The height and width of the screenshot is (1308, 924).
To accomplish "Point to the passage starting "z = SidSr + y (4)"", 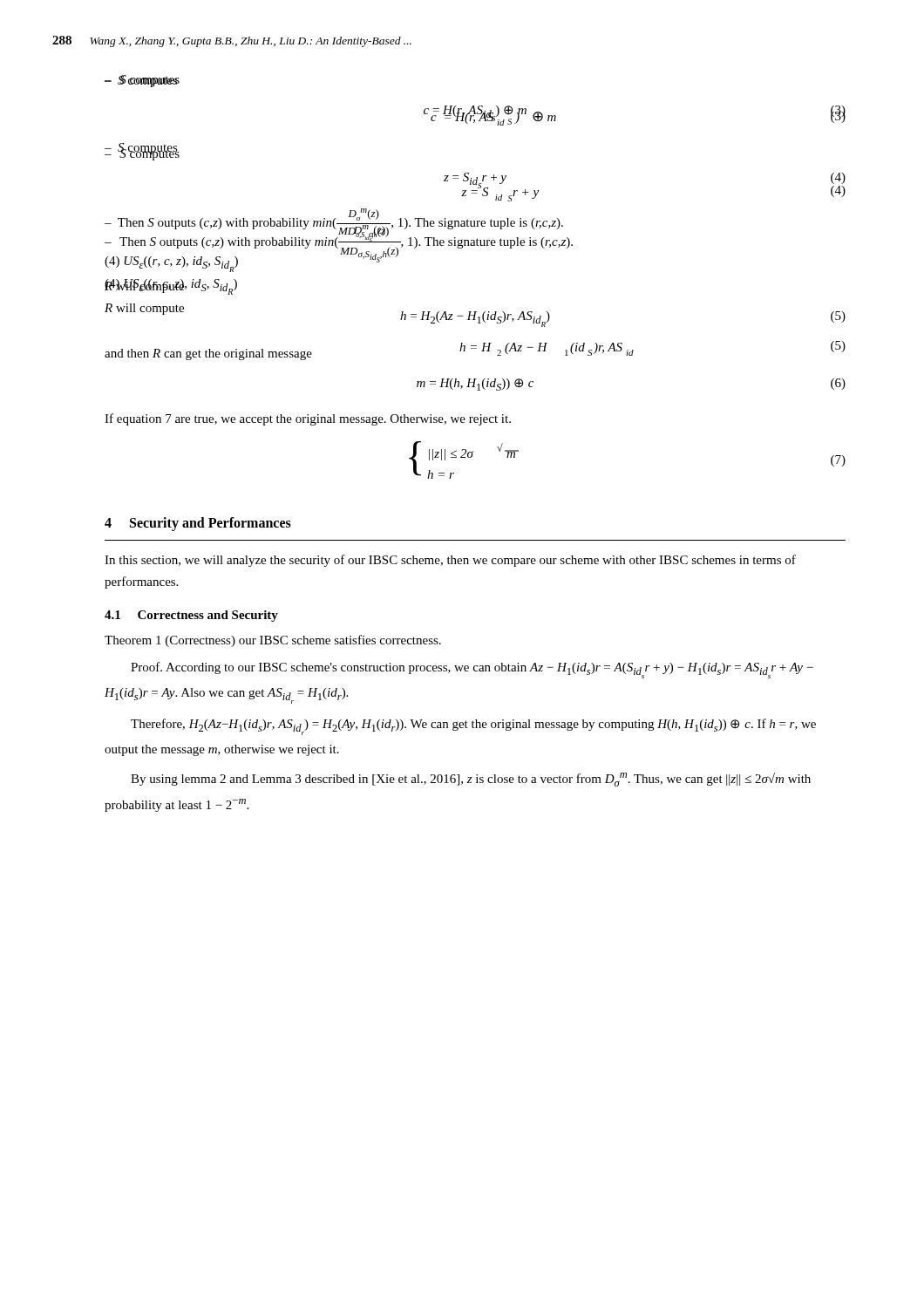I will click(477, 181).
